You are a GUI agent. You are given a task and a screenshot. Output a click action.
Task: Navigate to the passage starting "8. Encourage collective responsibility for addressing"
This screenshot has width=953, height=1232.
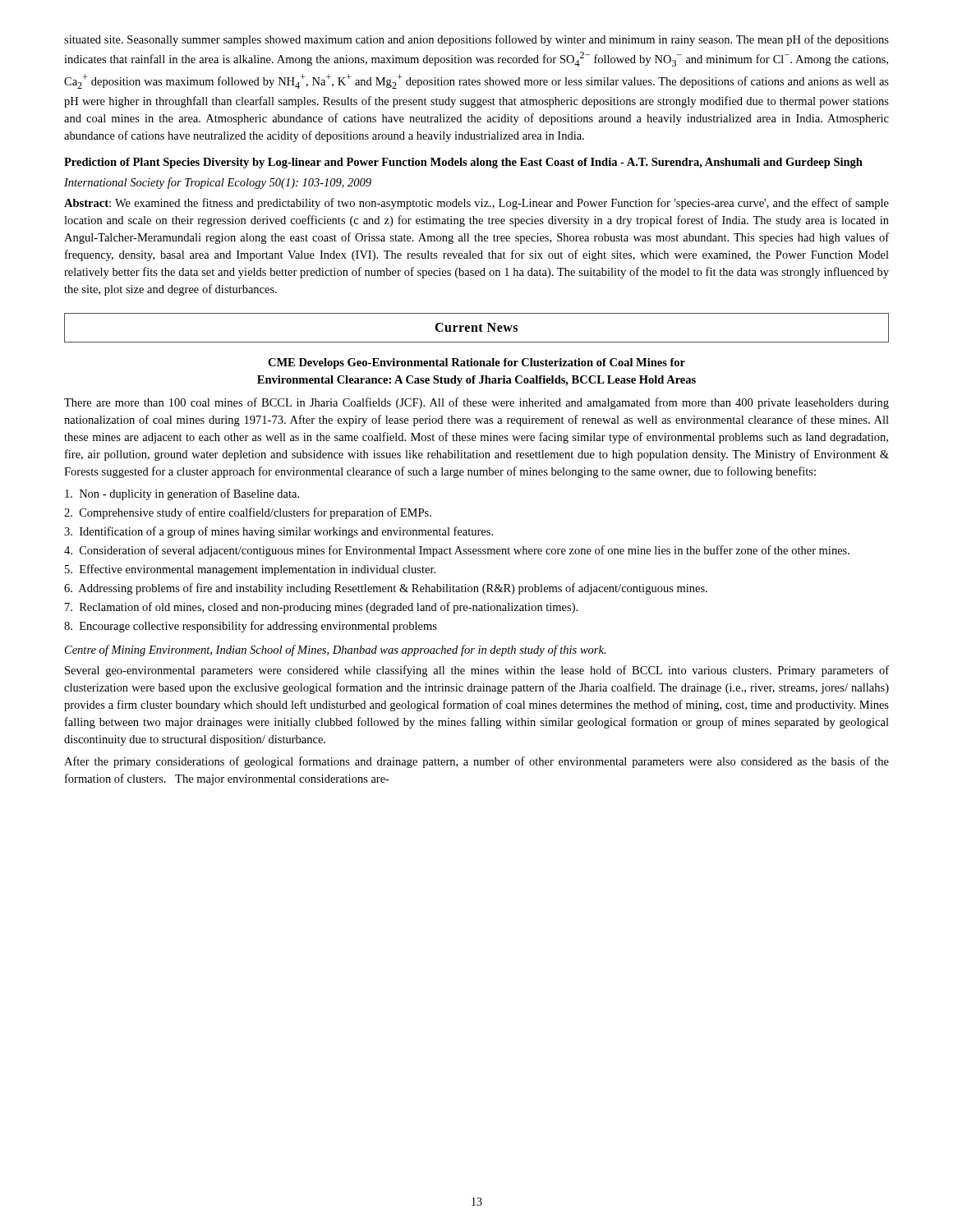click(x=251, y=627)
